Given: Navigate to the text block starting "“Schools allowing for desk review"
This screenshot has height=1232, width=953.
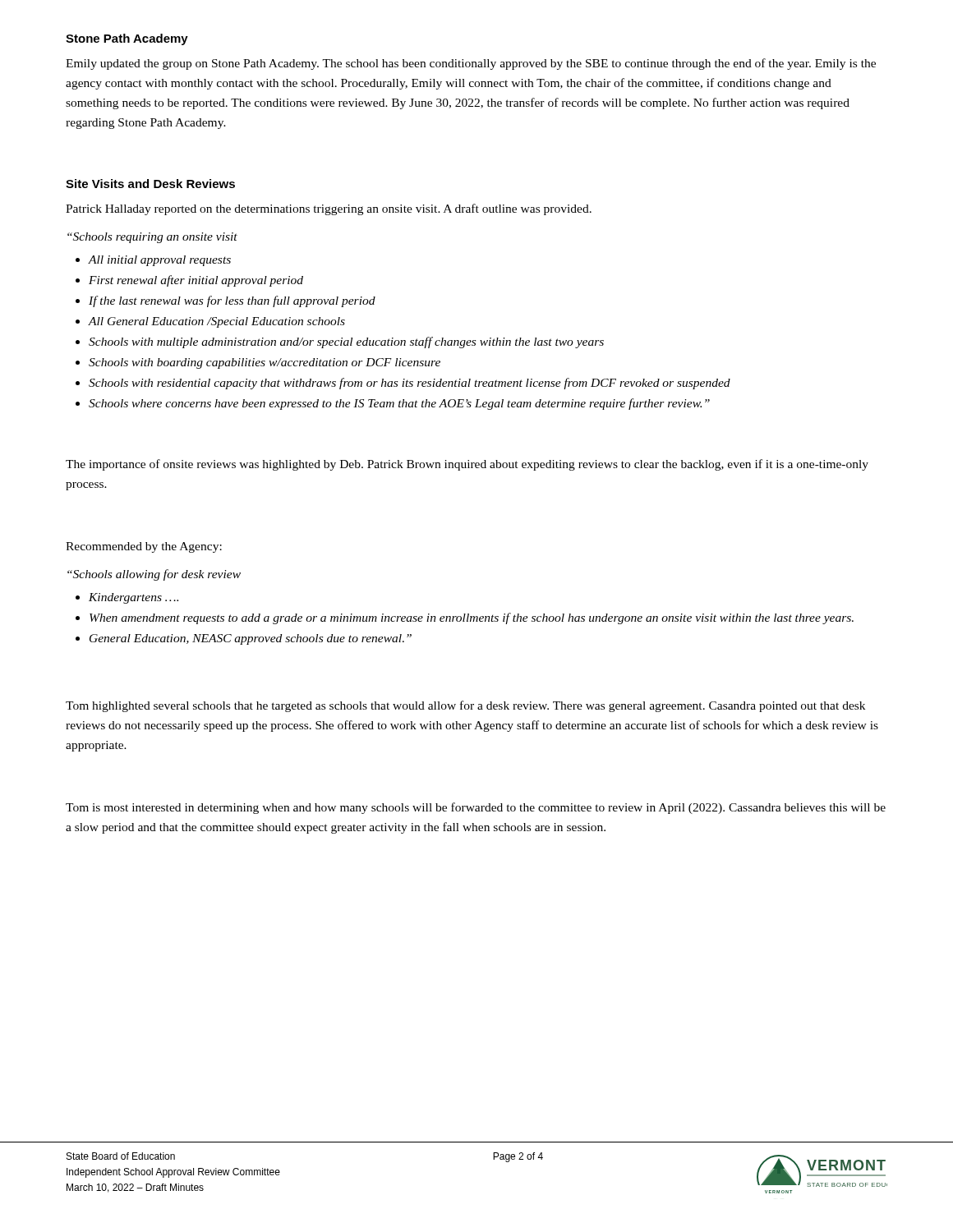Looking at the screenshot, I should point(153,574).
